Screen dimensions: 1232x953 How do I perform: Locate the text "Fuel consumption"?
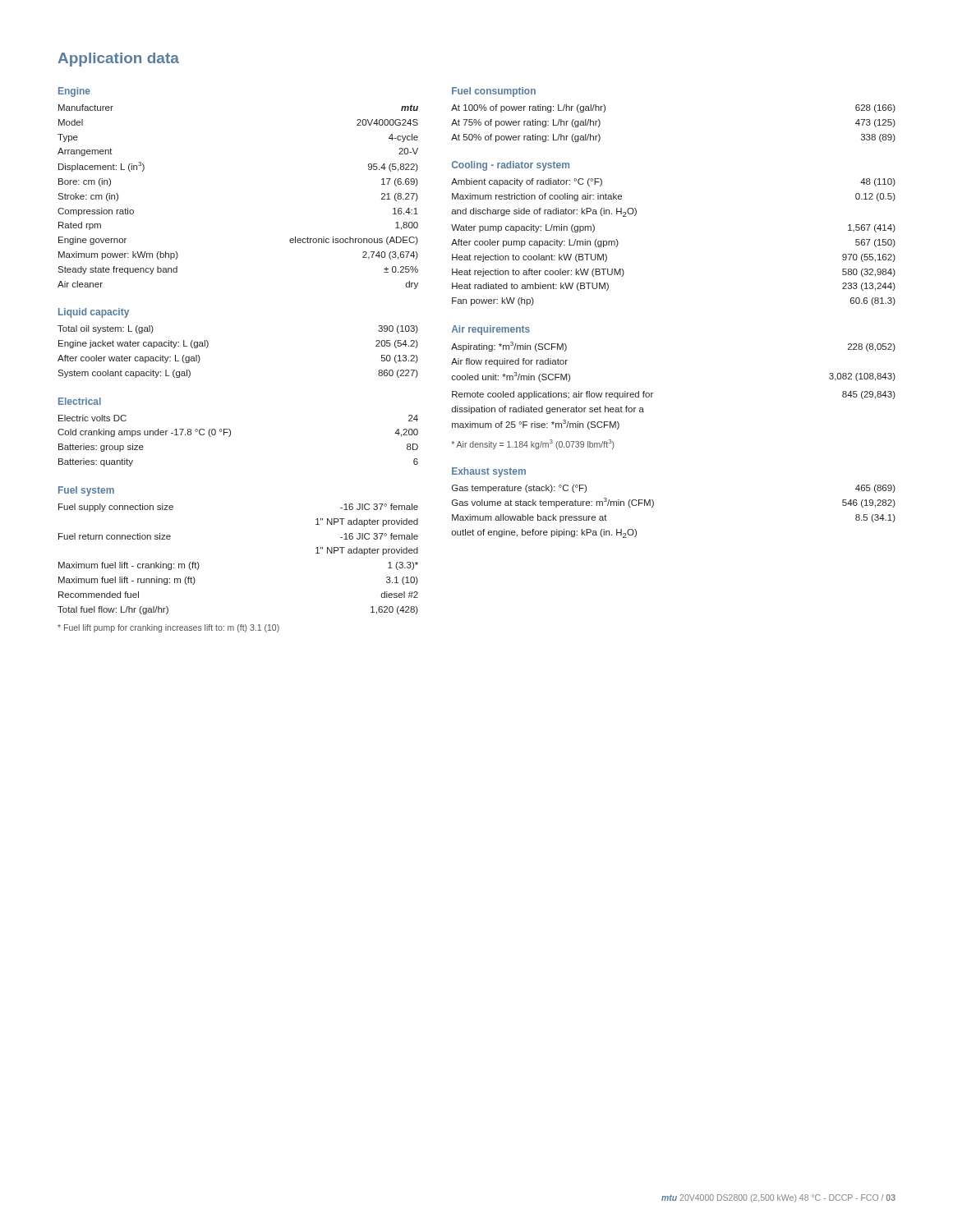[x=494, y=92]
